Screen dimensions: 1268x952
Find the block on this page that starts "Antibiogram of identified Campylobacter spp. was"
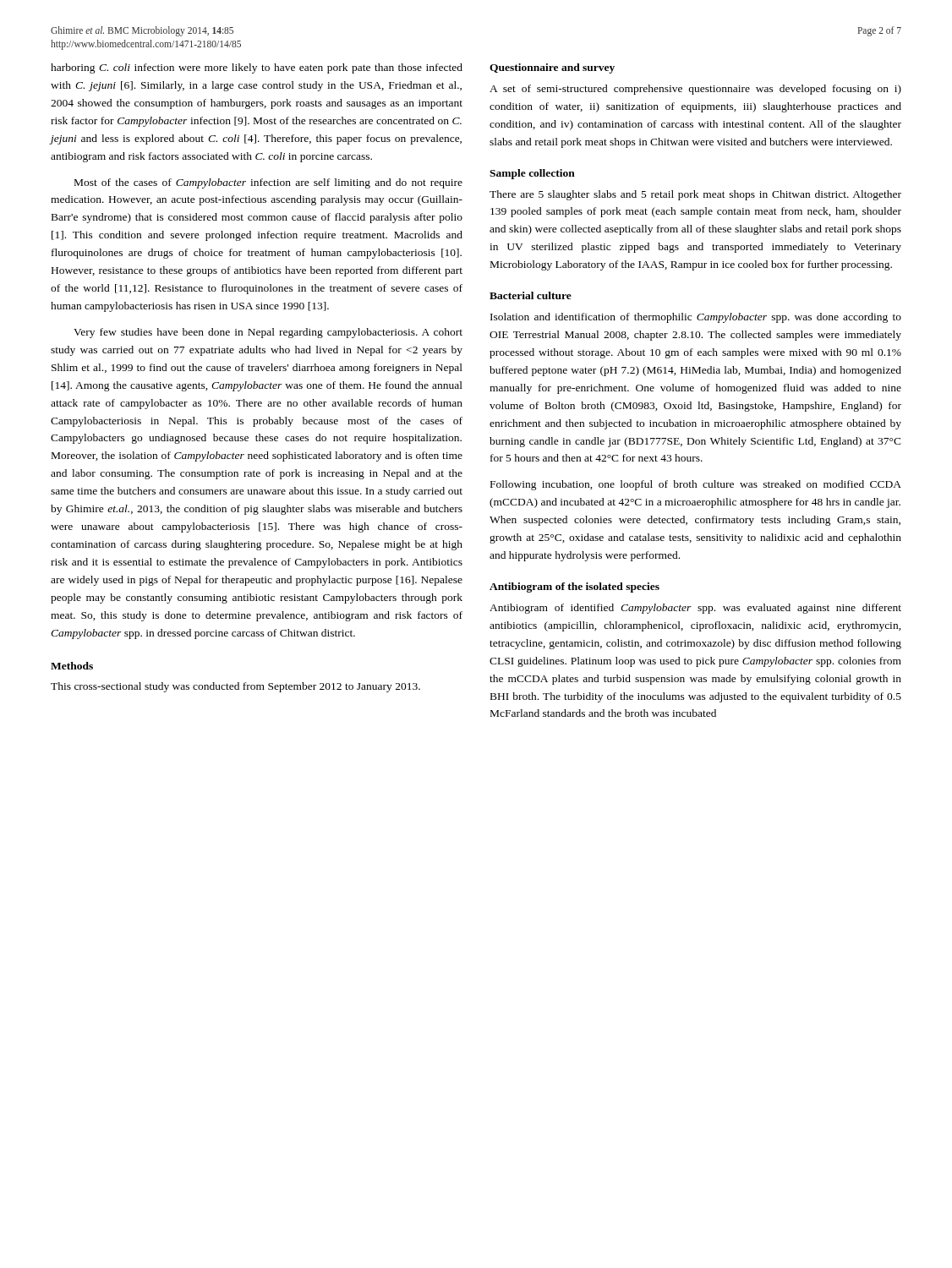(695, 661)
